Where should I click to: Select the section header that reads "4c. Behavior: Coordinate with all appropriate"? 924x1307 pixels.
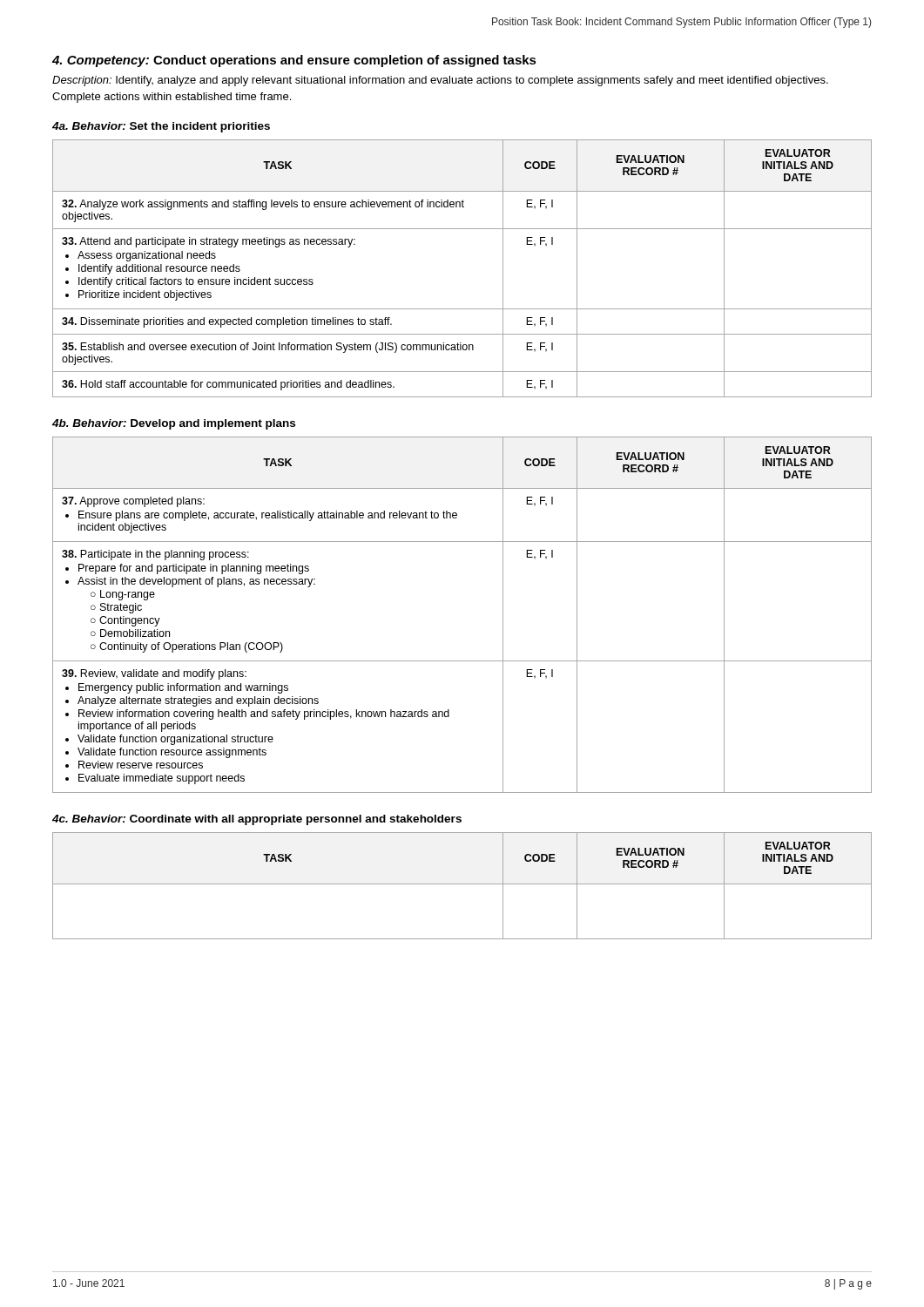point(257,818)
